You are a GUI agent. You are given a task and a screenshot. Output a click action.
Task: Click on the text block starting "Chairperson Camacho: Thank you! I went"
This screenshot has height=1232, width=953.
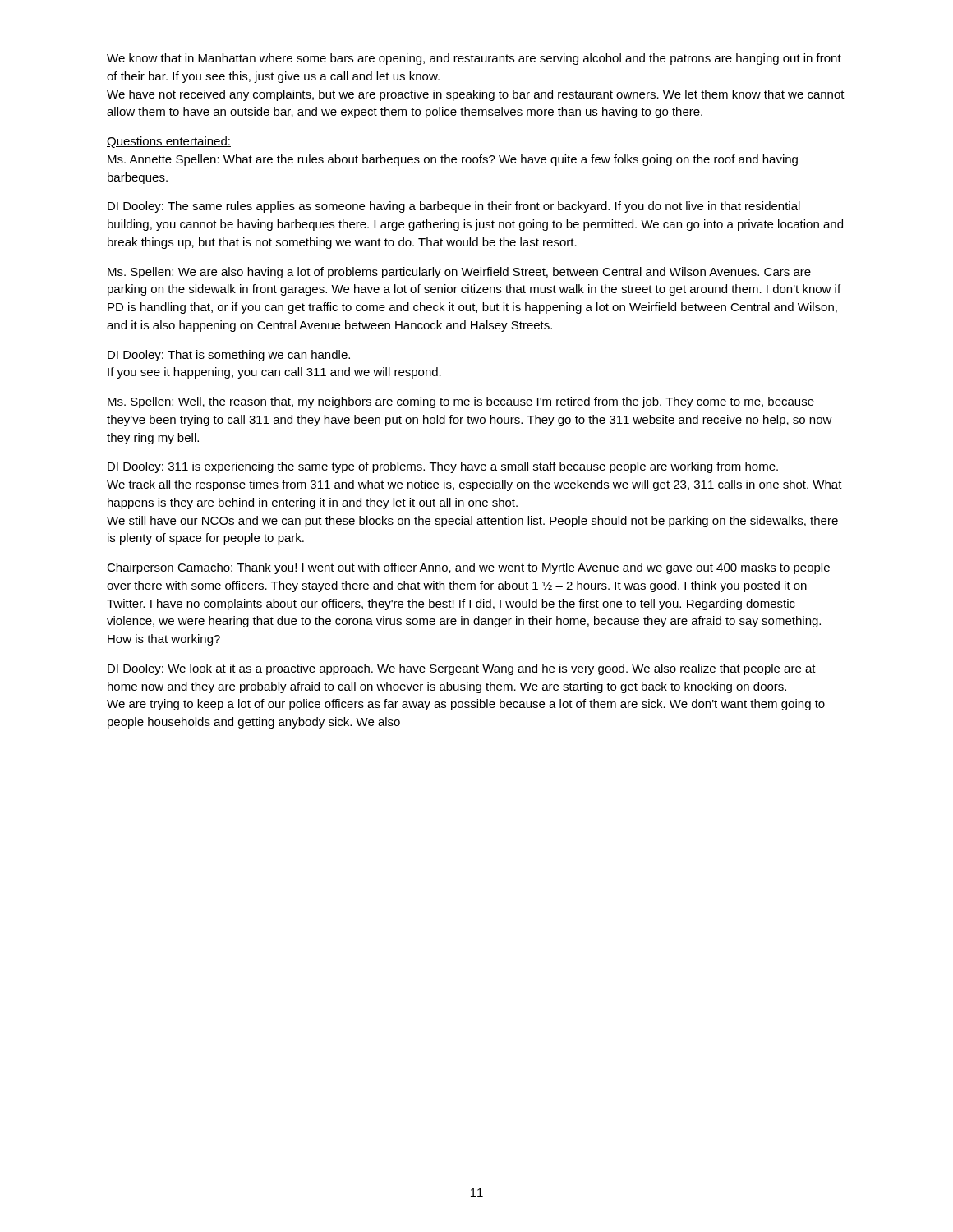(468, 603)
